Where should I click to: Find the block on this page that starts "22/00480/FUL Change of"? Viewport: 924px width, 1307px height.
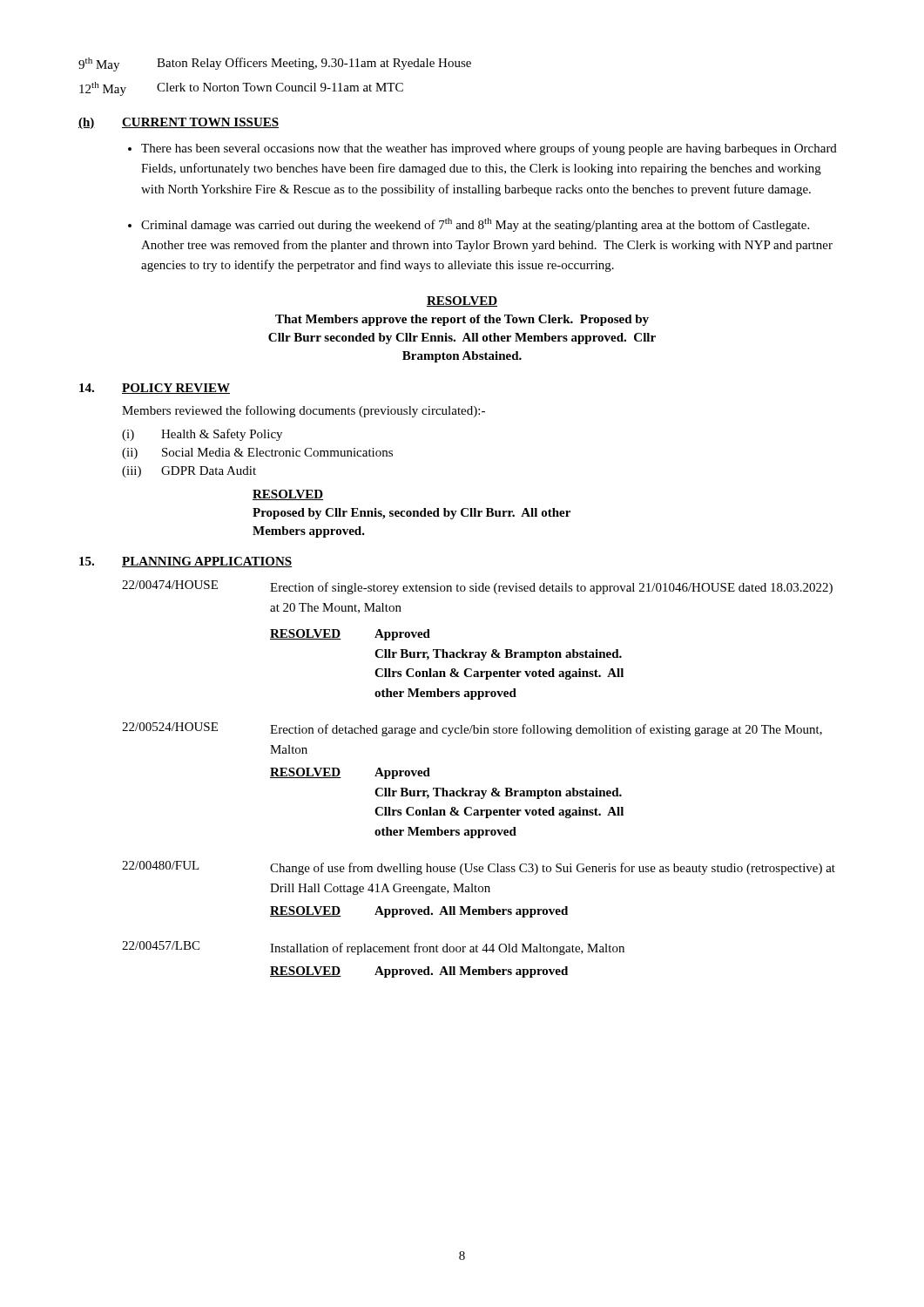(484, 889)
